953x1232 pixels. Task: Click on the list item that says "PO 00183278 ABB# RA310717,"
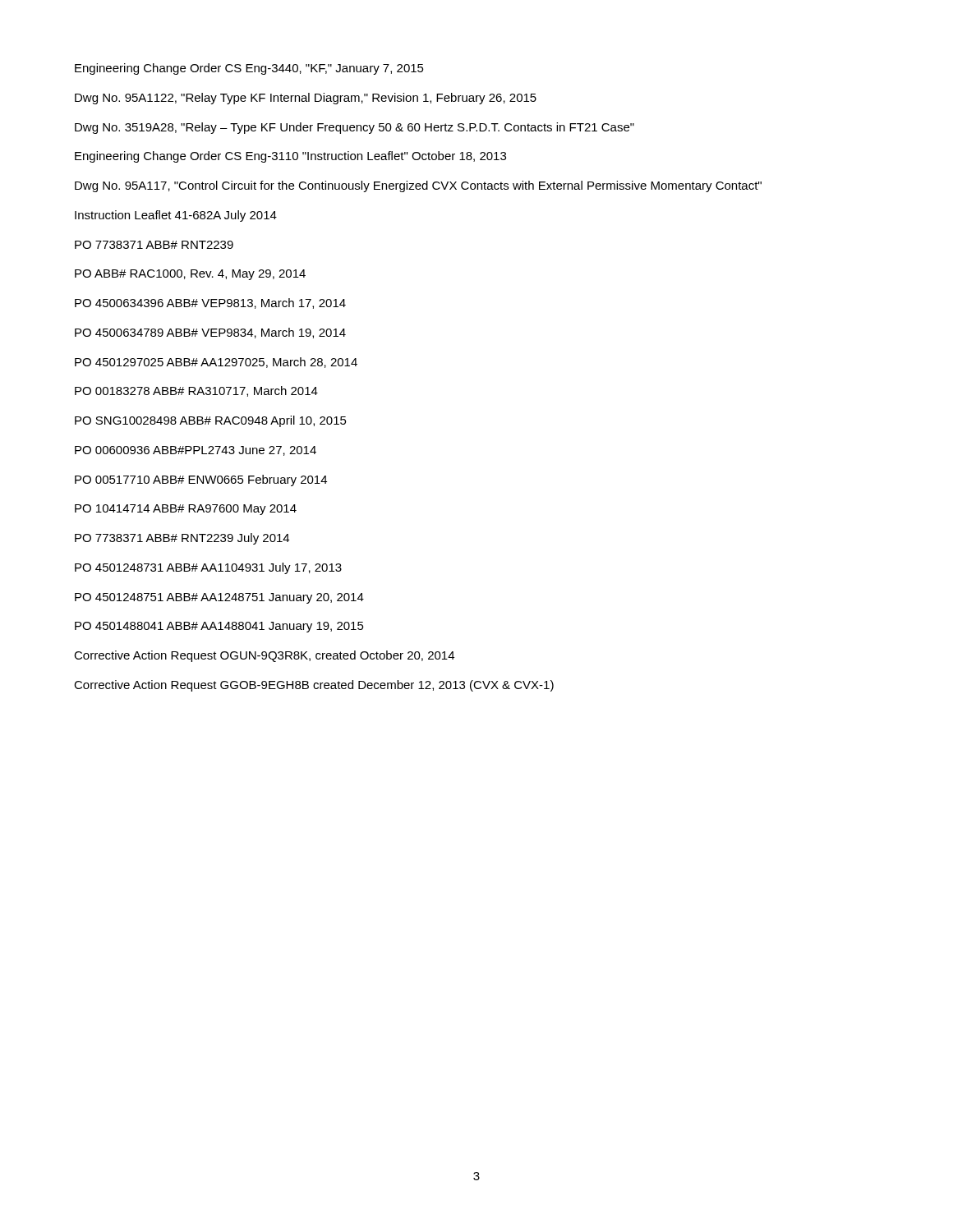(x=196, y=391)
